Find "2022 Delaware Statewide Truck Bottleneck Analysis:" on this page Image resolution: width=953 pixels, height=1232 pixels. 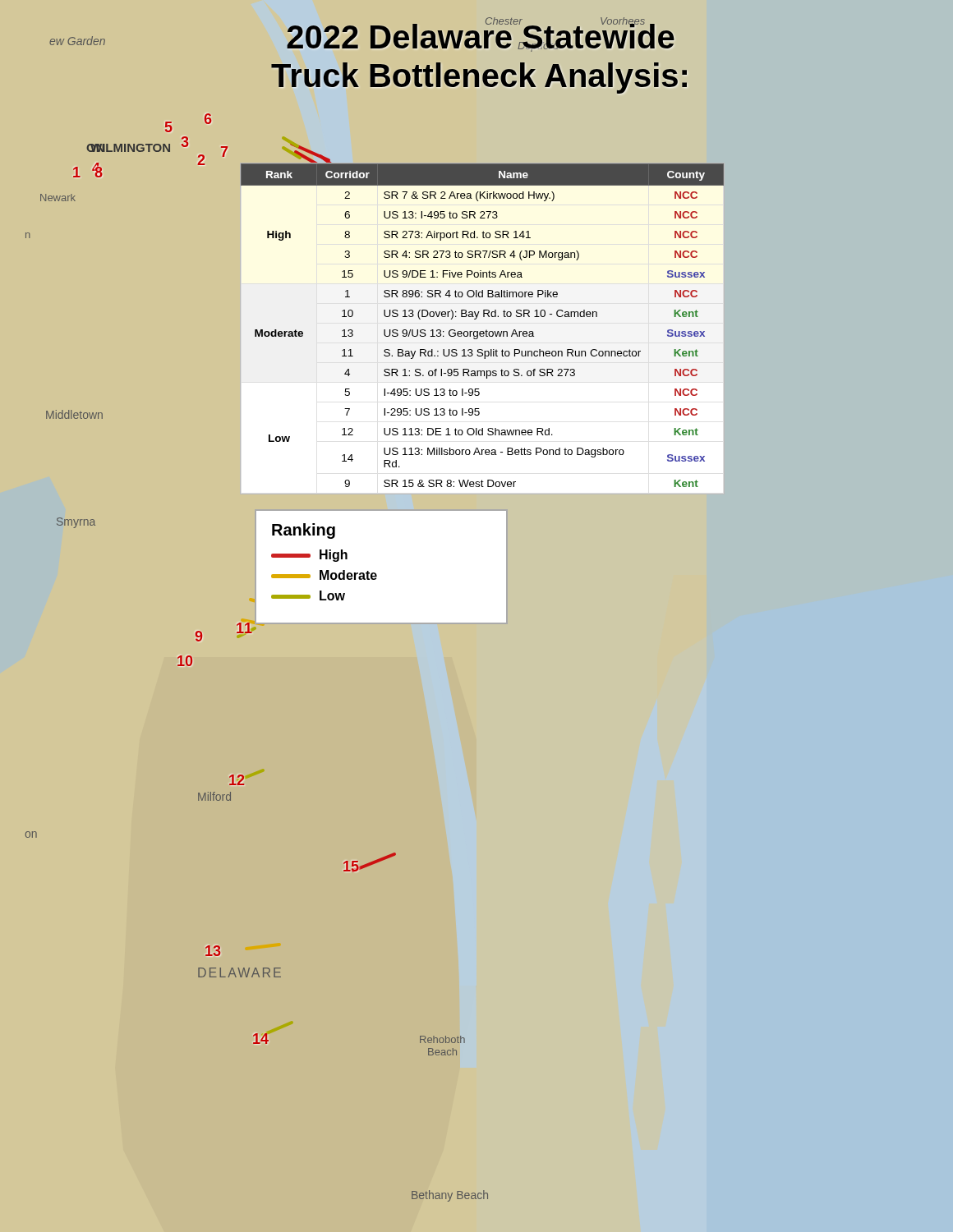tap(481, 57)
